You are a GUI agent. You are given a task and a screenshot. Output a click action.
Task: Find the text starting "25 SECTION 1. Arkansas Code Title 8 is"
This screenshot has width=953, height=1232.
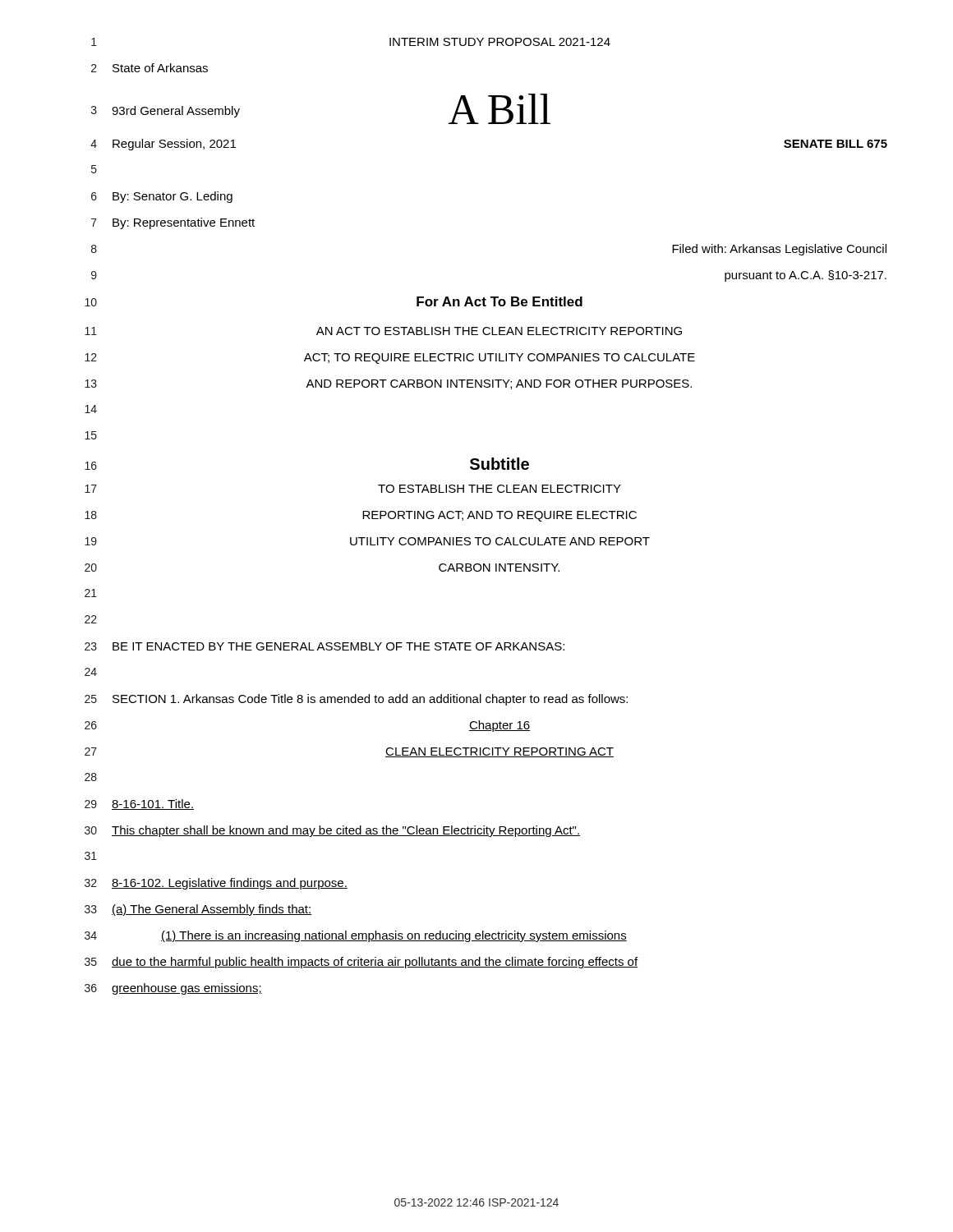tap(476, 699)
